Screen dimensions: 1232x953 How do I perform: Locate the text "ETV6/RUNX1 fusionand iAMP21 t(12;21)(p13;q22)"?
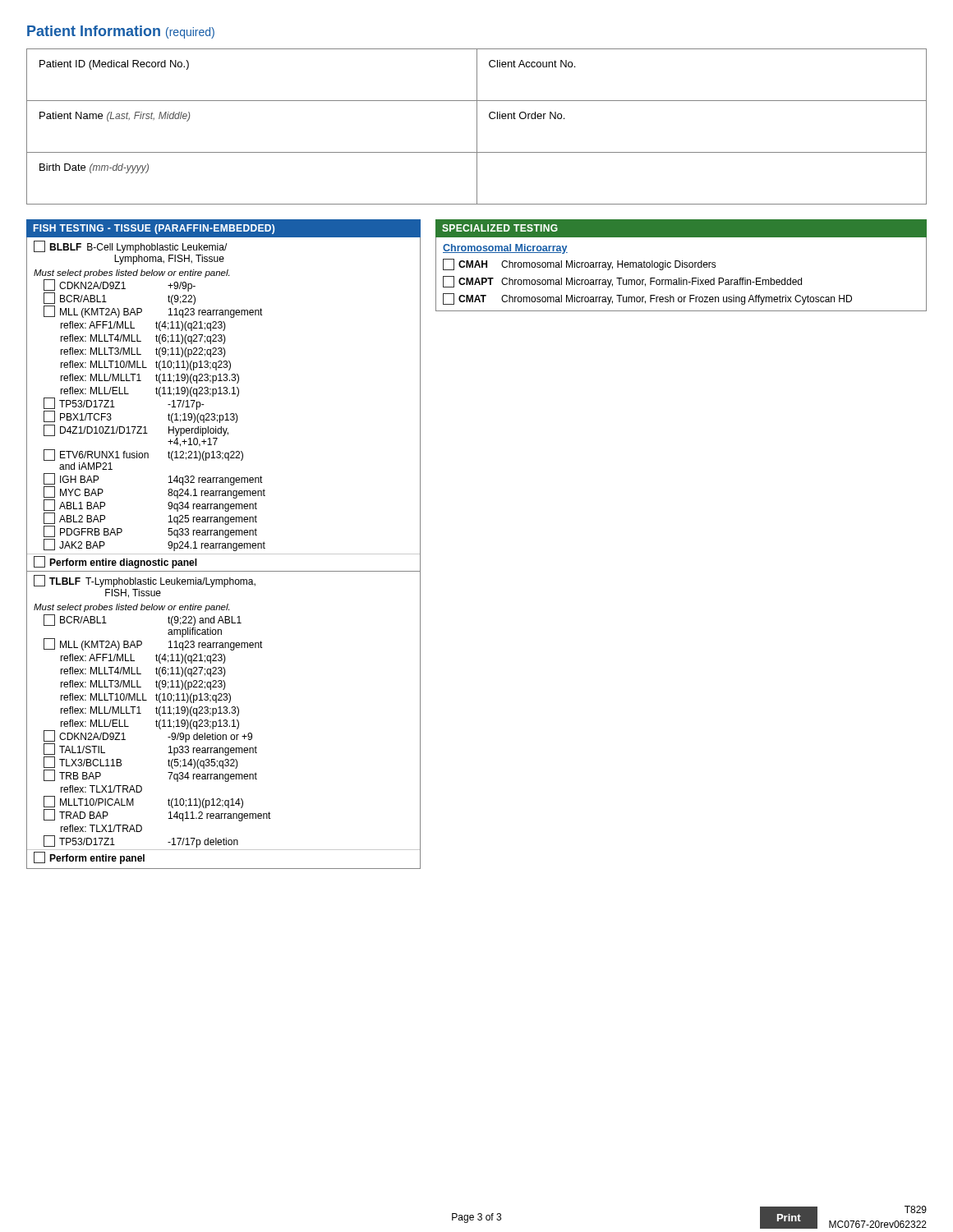[x=144, y=461]
